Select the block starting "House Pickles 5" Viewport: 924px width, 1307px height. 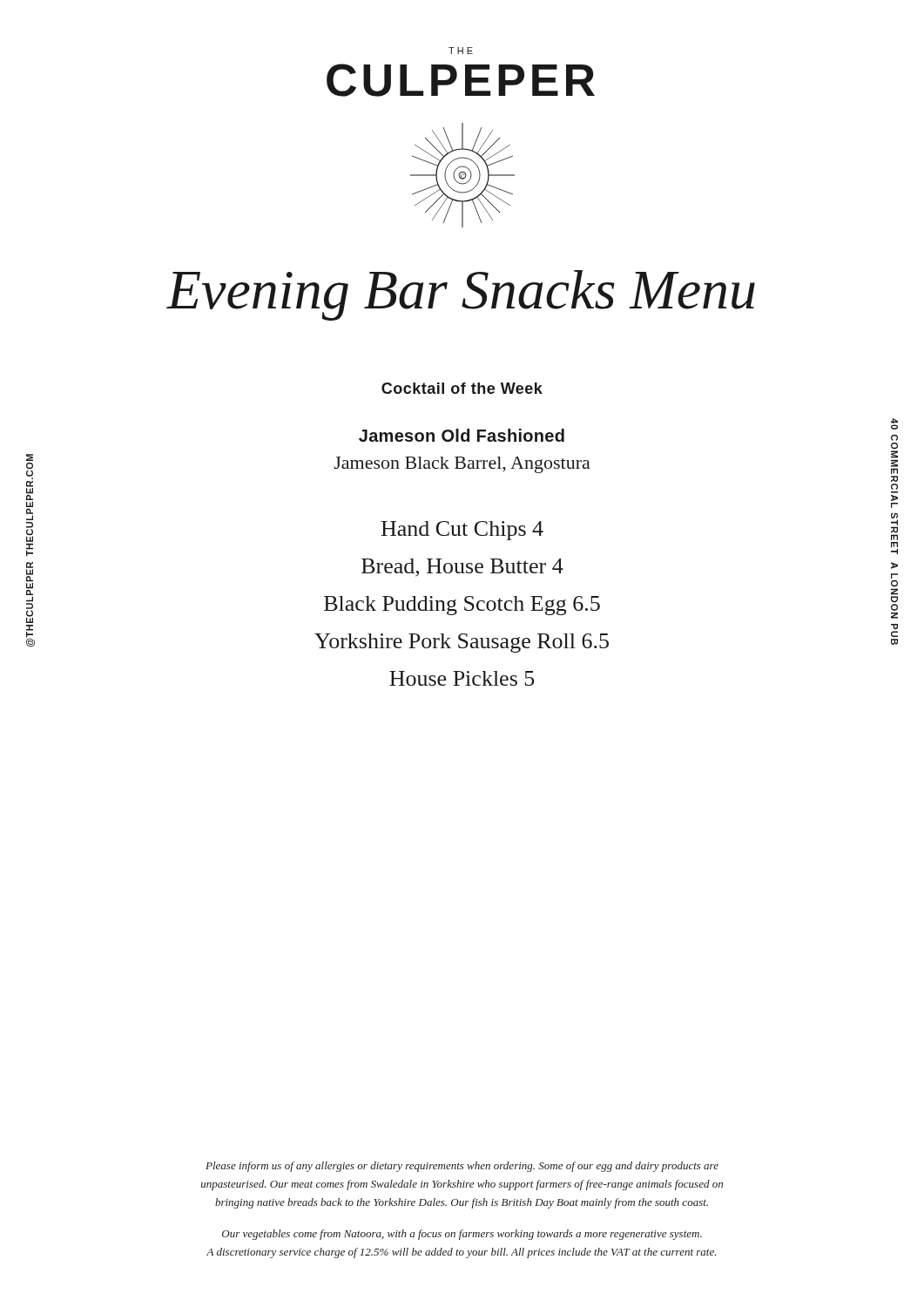(x=462, y=678)
